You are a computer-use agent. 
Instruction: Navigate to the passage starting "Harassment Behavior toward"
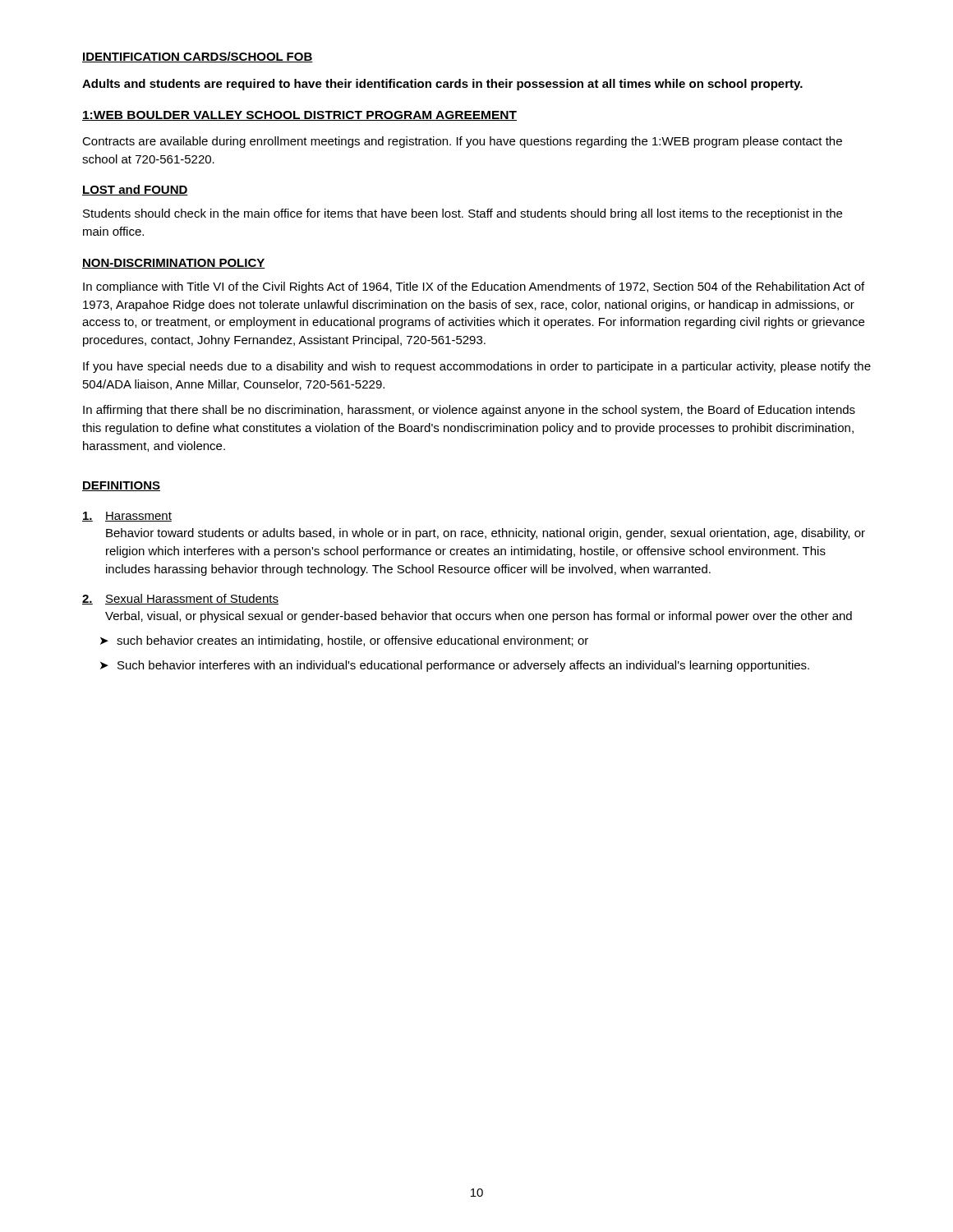[x=476, y=542]
